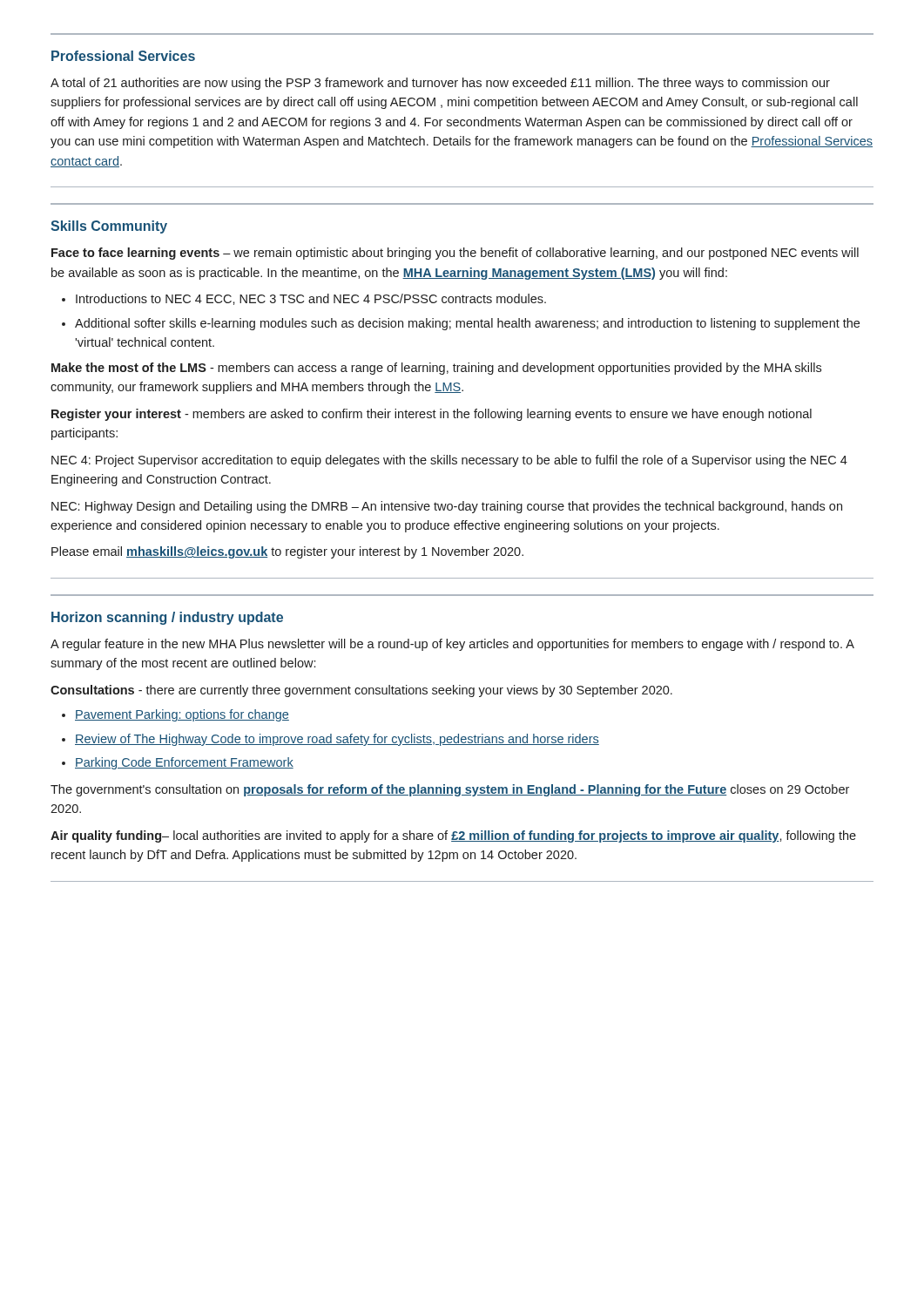Find the block on this page that starts "Air quality funding–"
The height and width of the screenshot is (1307, 924).
(453, 845)
